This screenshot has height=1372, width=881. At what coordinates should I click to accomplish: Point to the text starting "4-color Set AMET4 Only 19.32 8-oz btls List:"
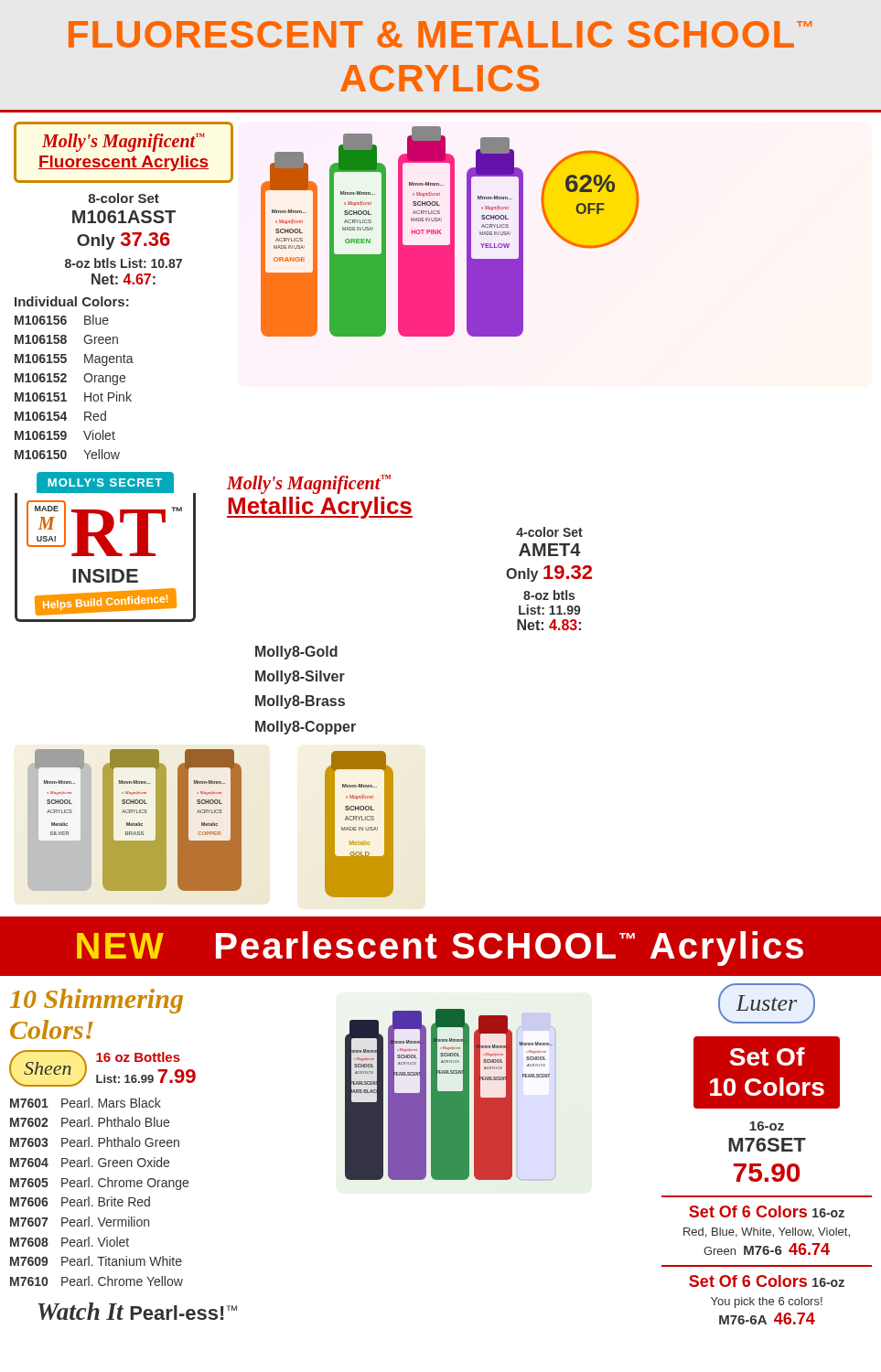coord(549,579)
